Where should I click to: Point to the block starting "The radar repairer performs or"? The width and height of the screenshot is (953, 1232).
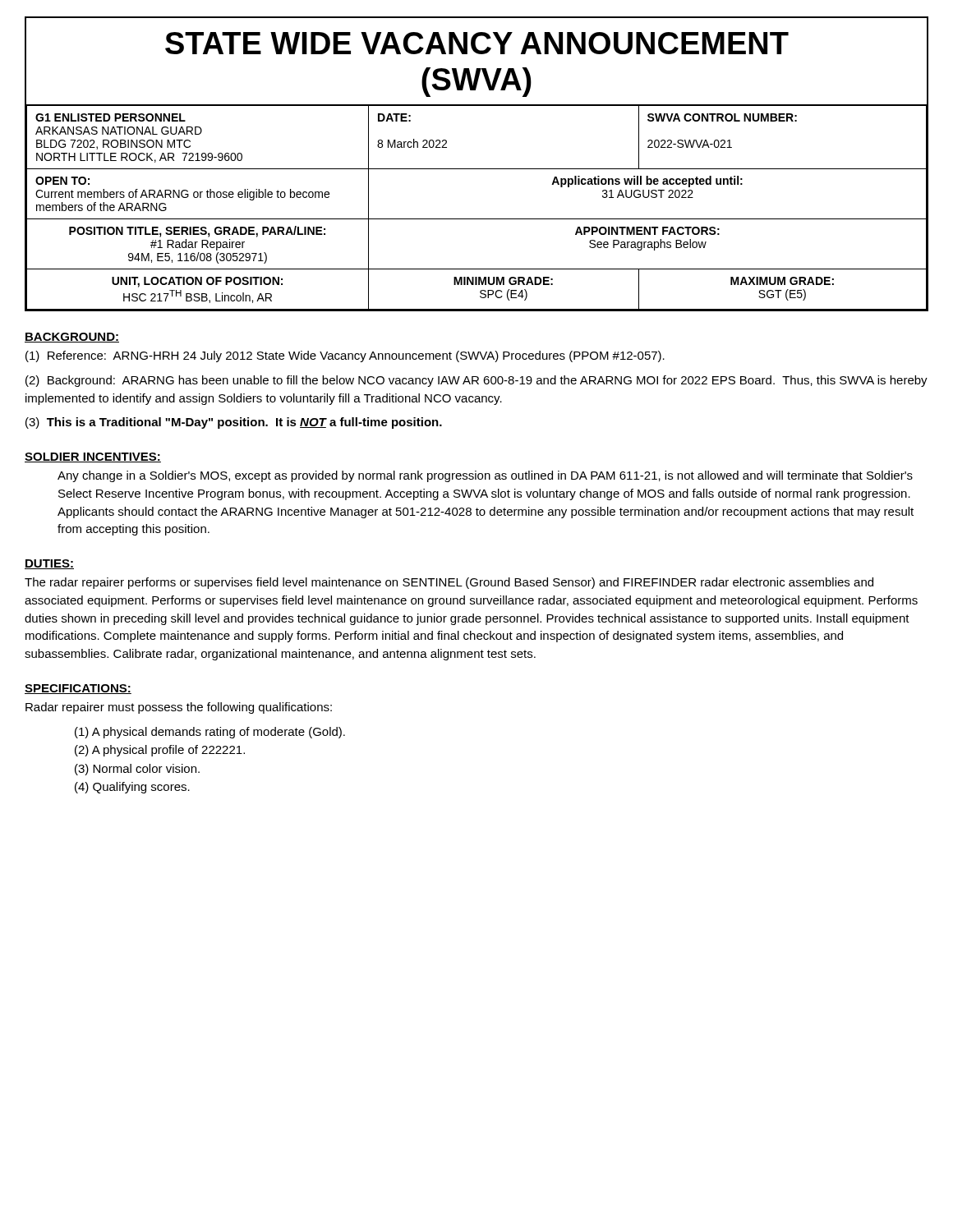(x=471, y=618)
